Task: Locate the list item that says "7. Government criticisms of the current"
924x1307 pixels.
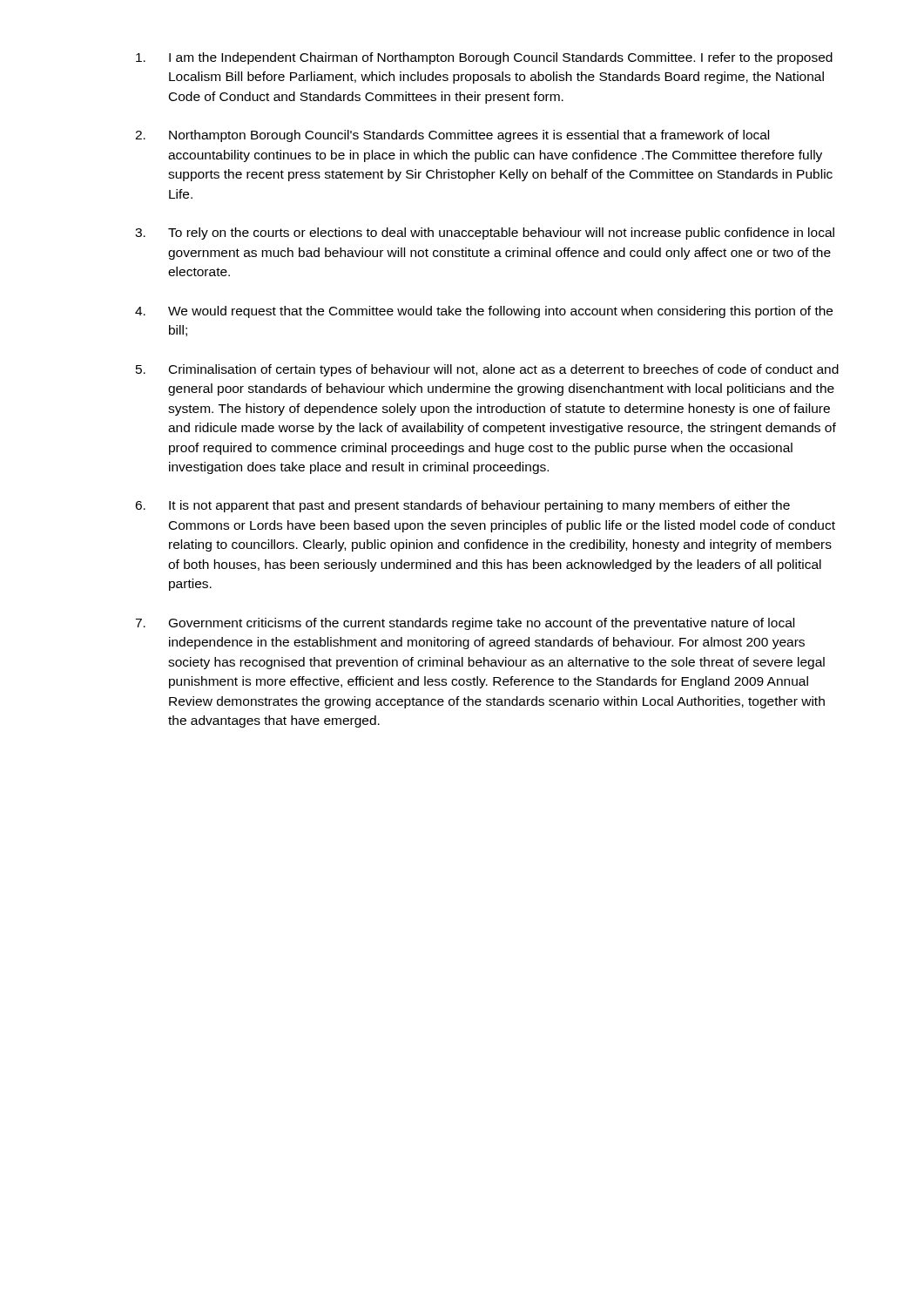Action: [490, 672]
